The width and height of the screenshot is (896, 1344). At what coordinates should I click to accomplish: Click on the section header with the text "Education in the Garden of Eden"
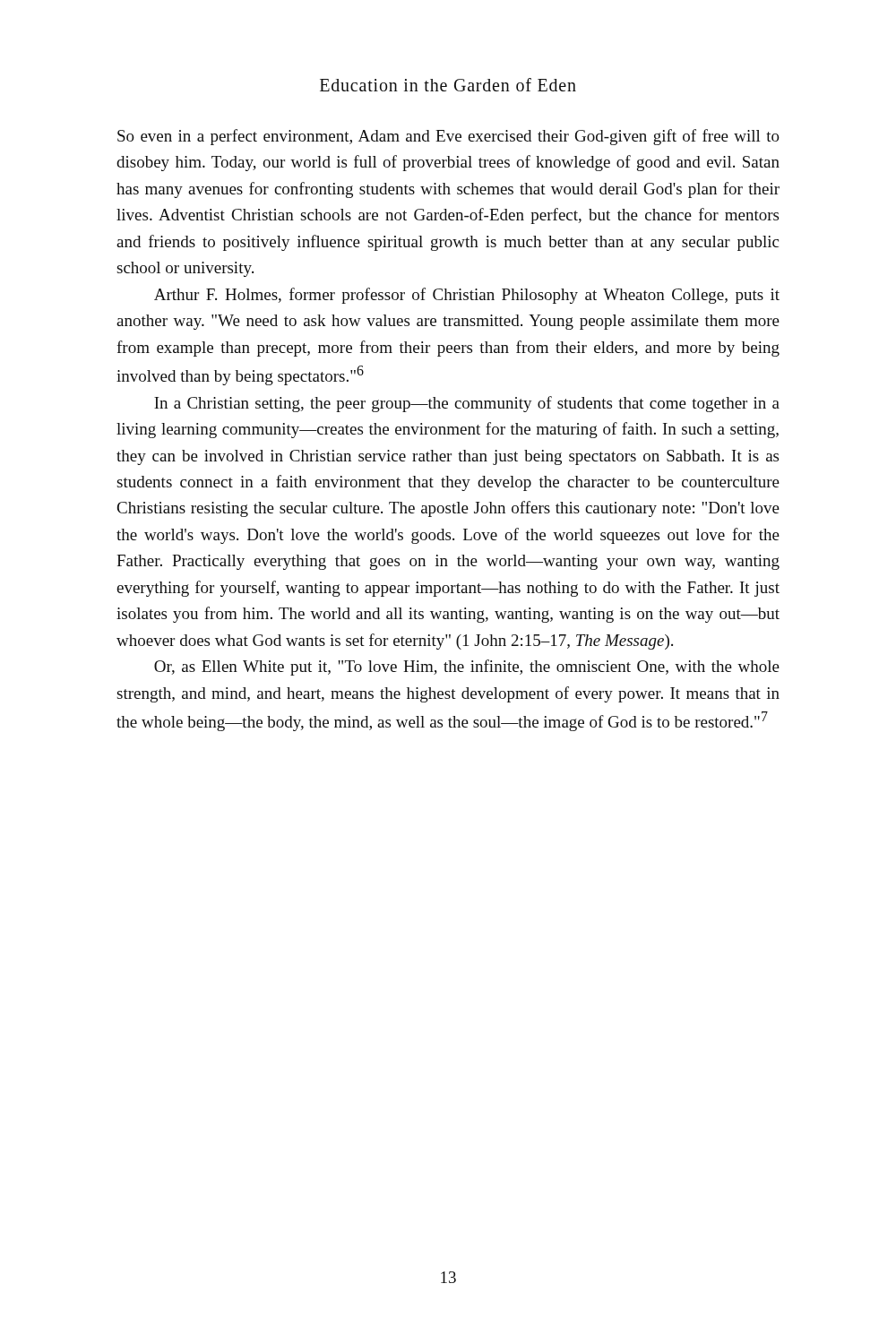coord(448,85)
